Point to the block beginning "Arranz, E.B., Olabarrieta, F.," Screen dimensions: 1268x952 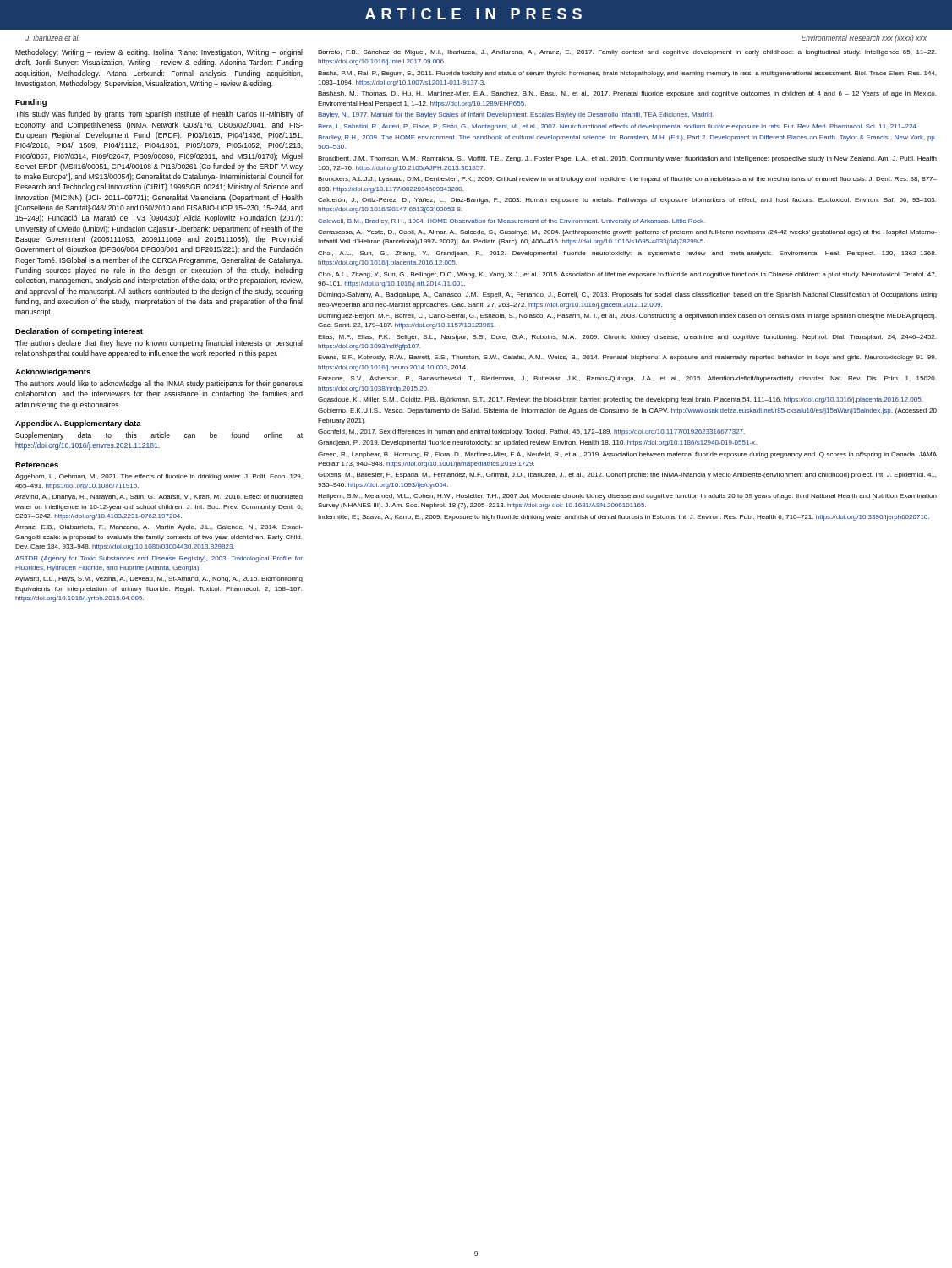(x=159, y=537)
